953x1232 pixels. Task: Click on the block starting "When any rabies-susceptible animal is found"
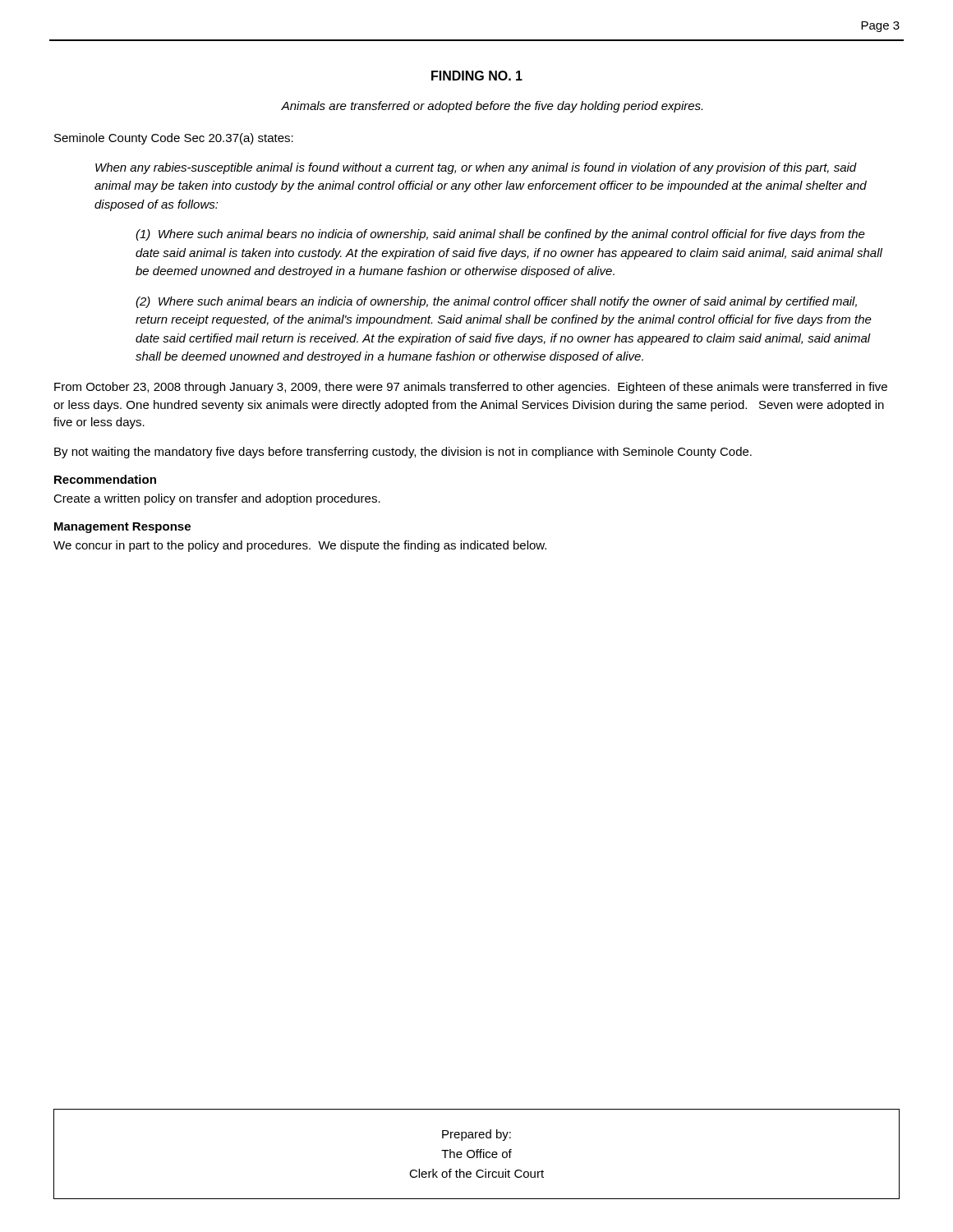click(480, 185)
